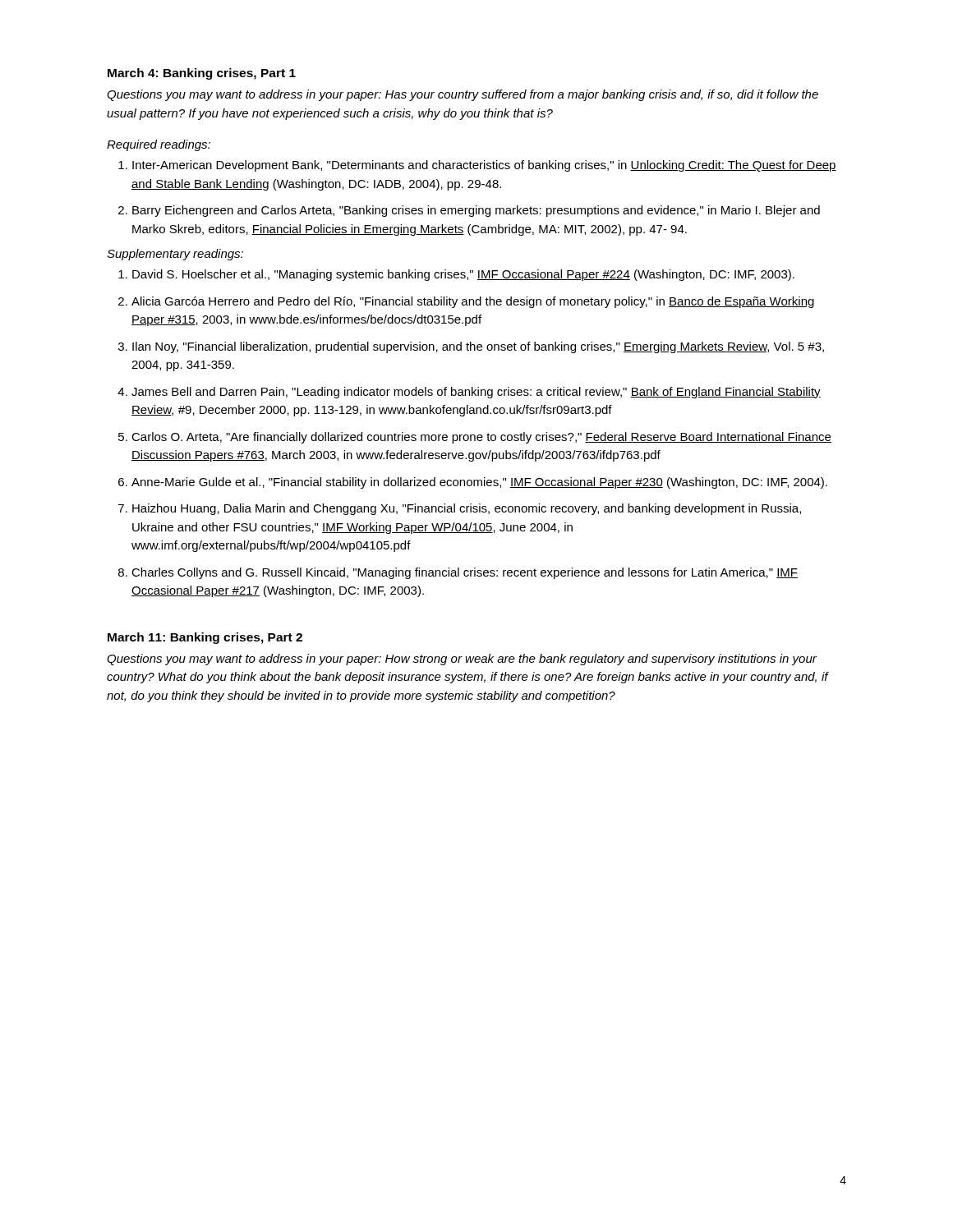953x1232 pixels.
Task: Locate the list item with the text "Ilan Noy, "Financial liberalization, prudential supervision, and the"
Action: 478,355
